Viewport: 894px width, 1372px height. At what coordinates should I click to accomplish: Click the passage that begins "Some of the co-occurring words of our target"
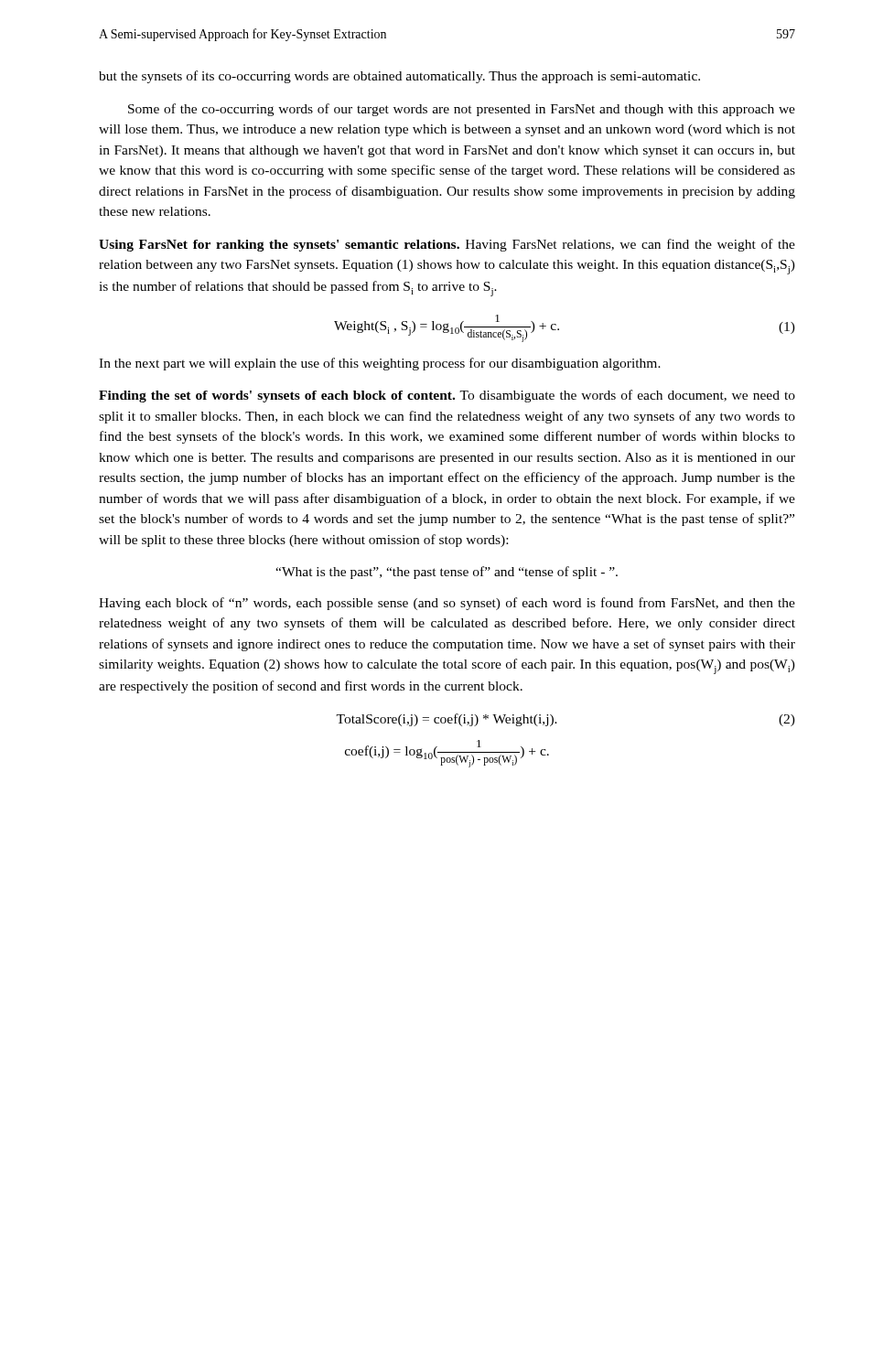pos(447,160)
